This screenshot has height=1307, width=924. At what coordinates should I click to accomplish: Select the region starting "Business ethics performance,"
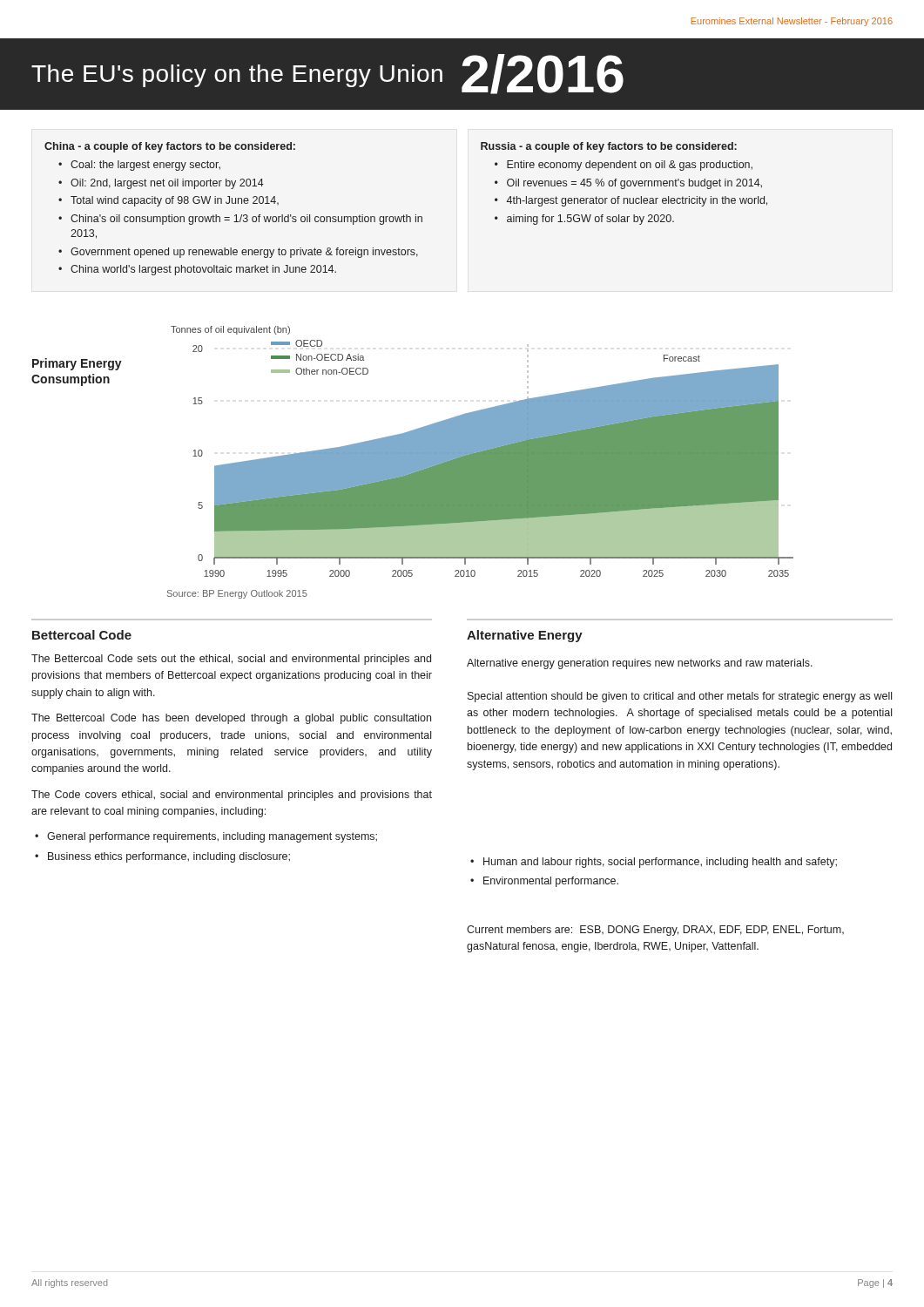[169, 856]
